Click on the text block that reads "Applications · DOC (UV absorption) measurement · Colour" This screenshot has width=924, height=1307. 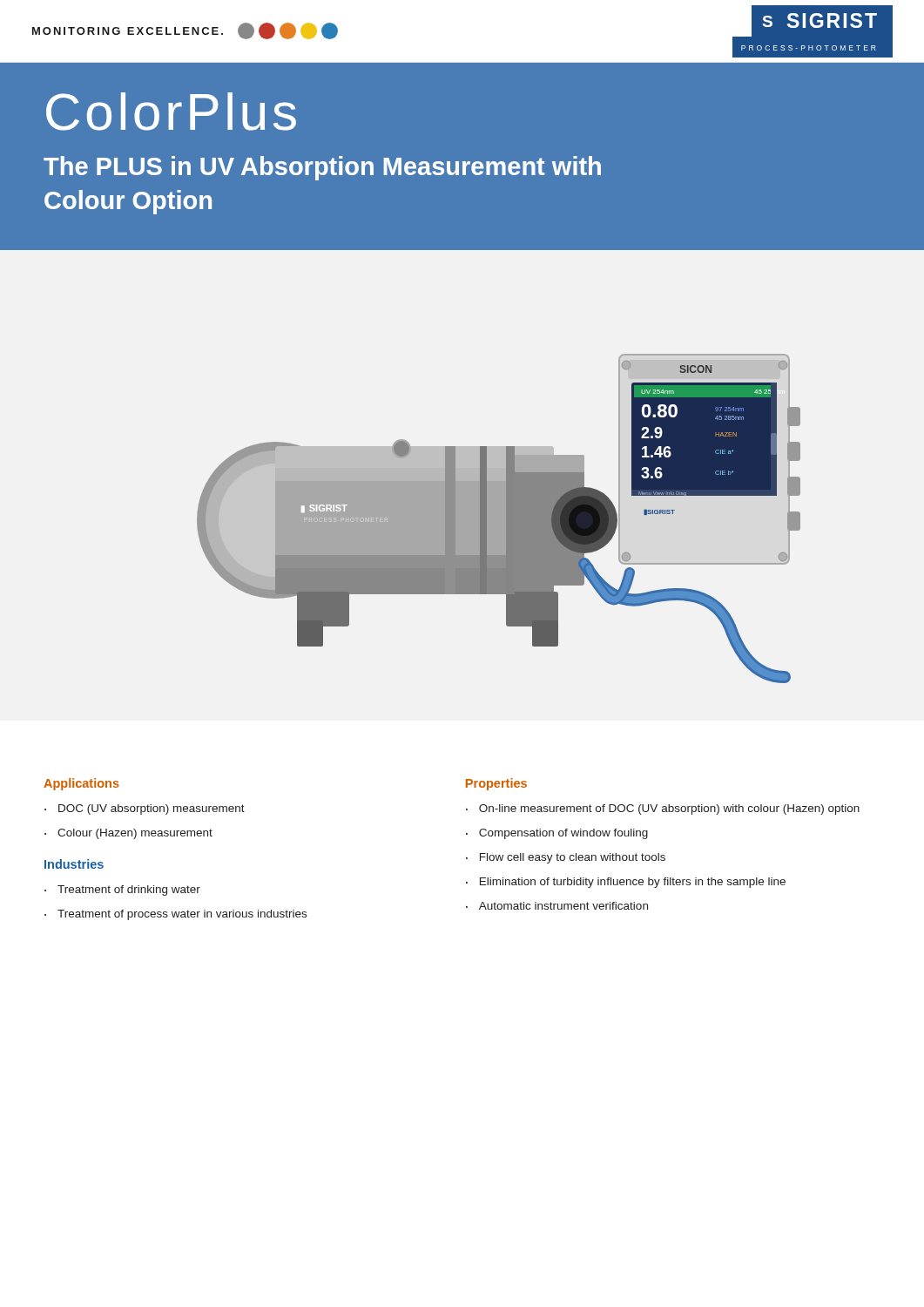click(81, 784)
